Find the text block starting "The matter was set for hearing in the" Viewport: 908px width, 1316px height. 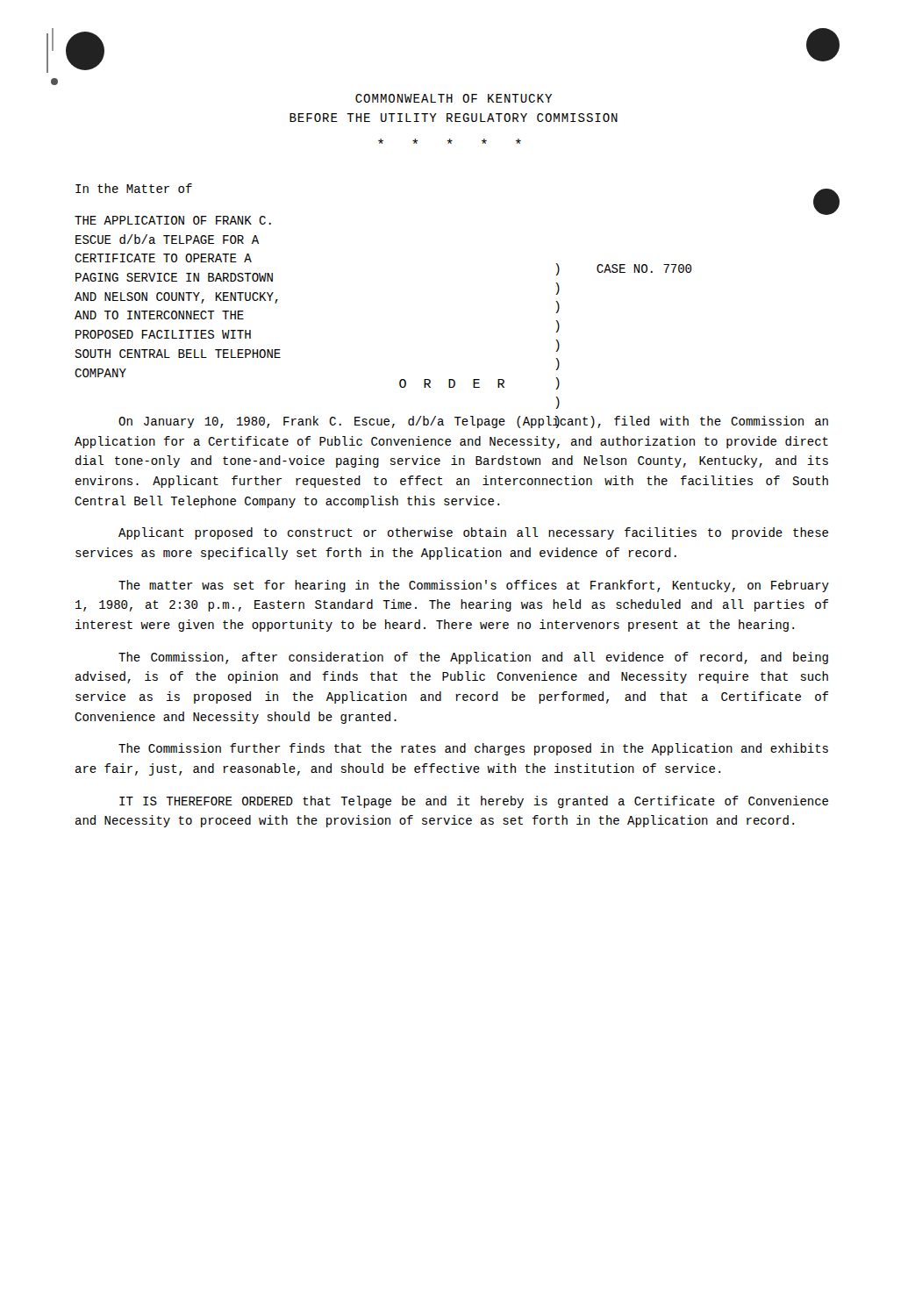(x=452, y=606)
